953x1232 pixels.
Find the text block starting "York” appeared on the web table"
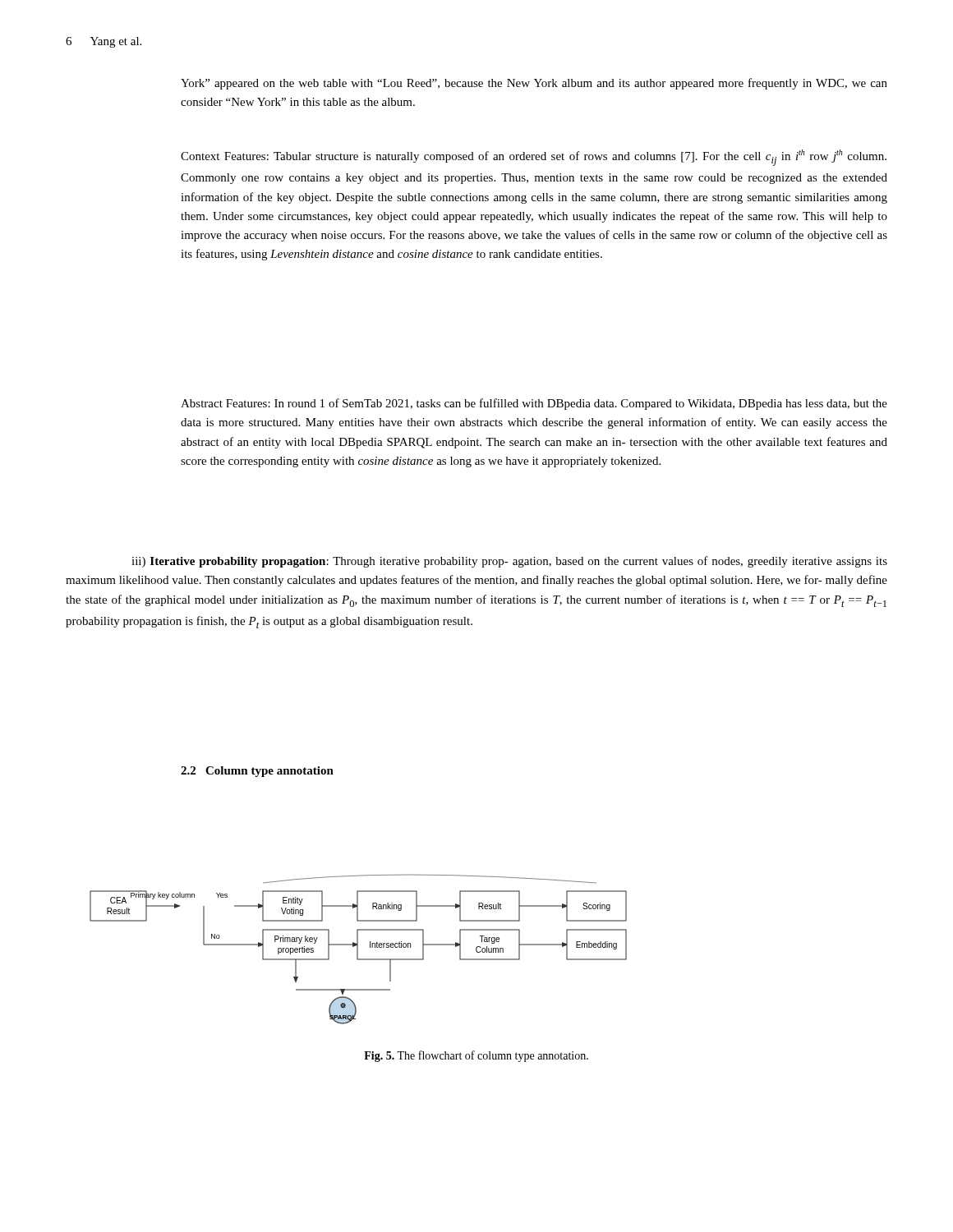tap(534, 93)
